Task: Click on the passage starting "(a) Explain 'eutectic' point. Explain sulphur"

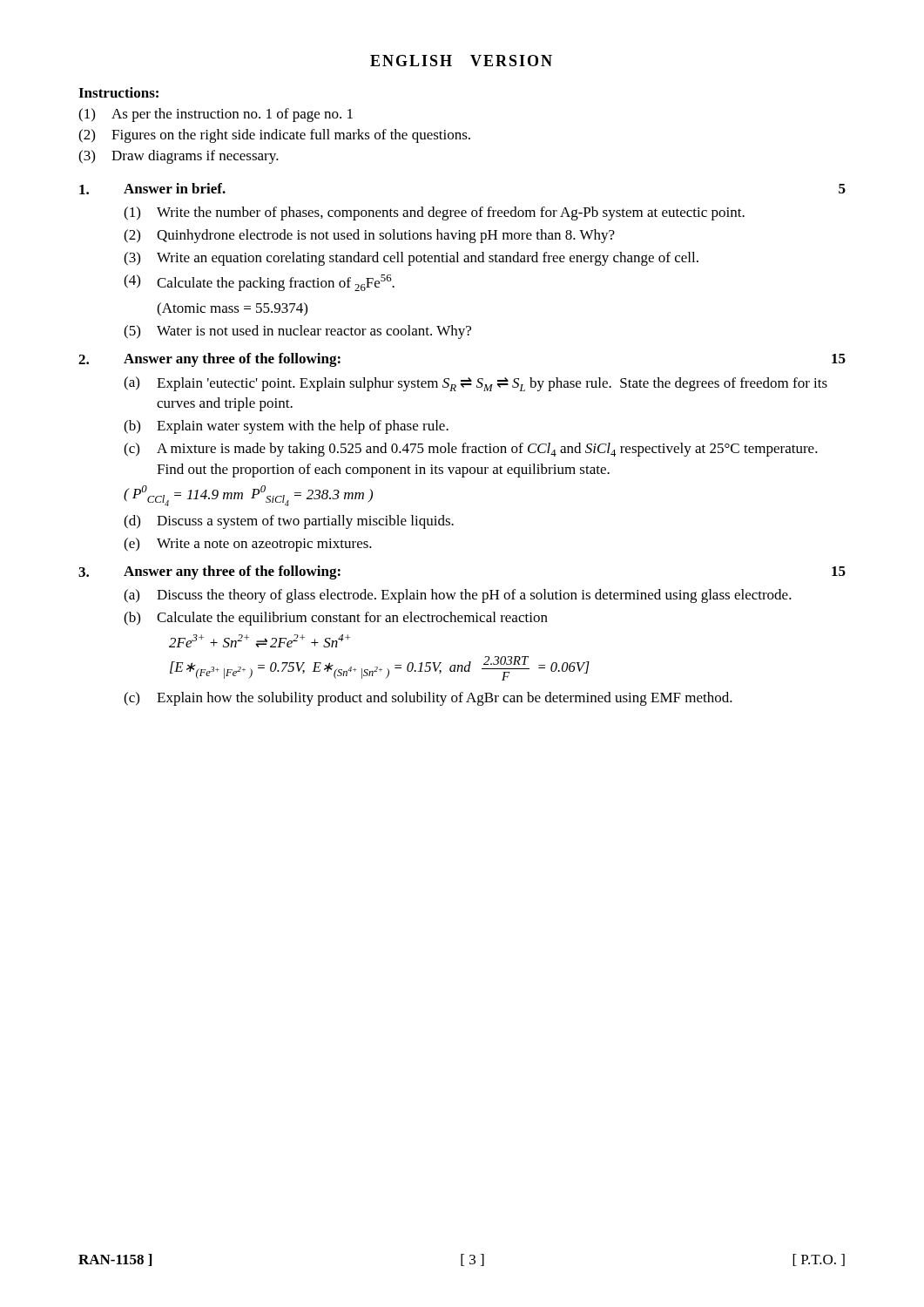Action: coord(485,393)
